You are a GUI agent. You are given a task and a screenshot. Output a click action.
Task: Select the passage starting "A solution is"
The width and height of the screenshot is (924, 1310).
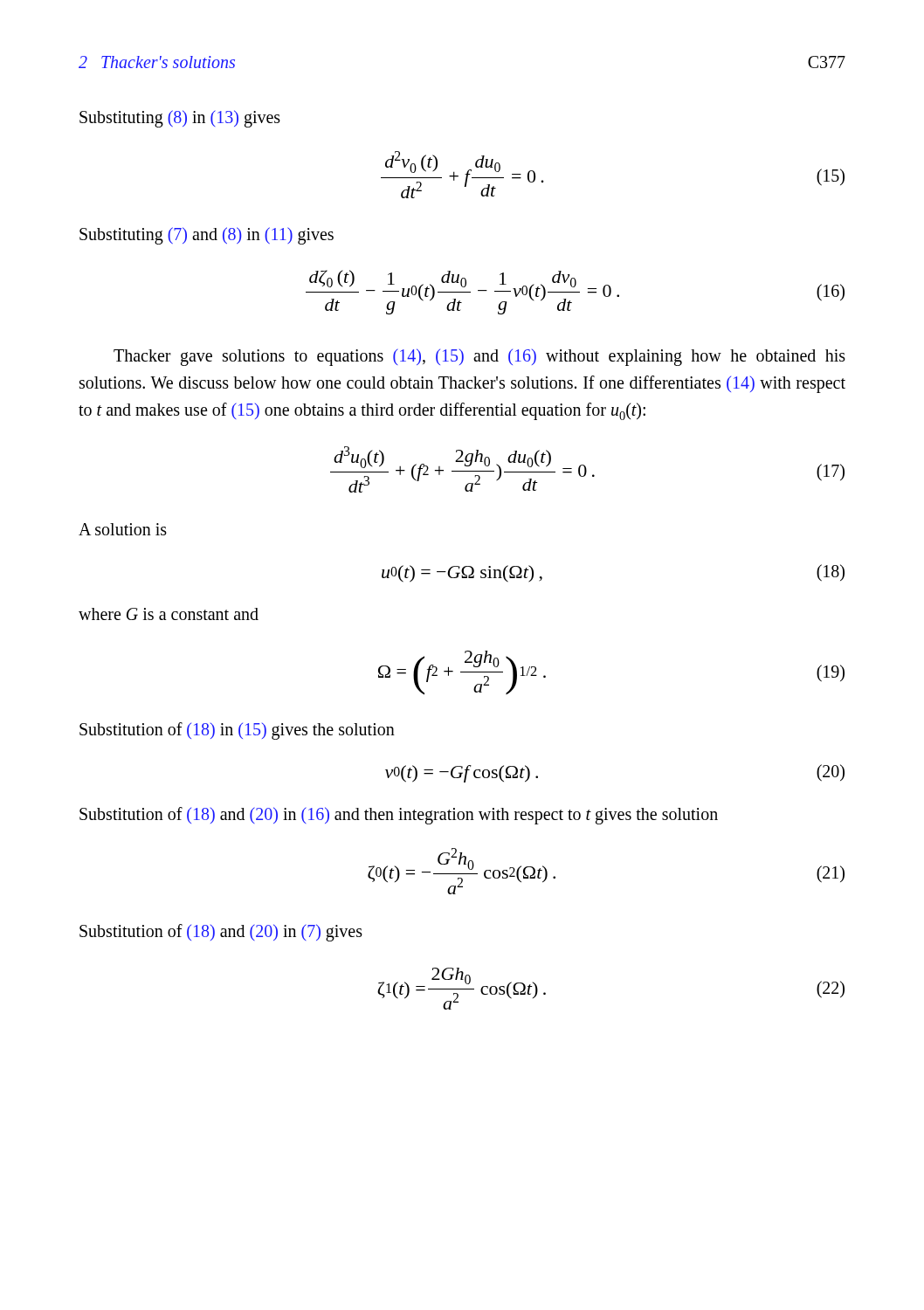click(x=123, y=529)
